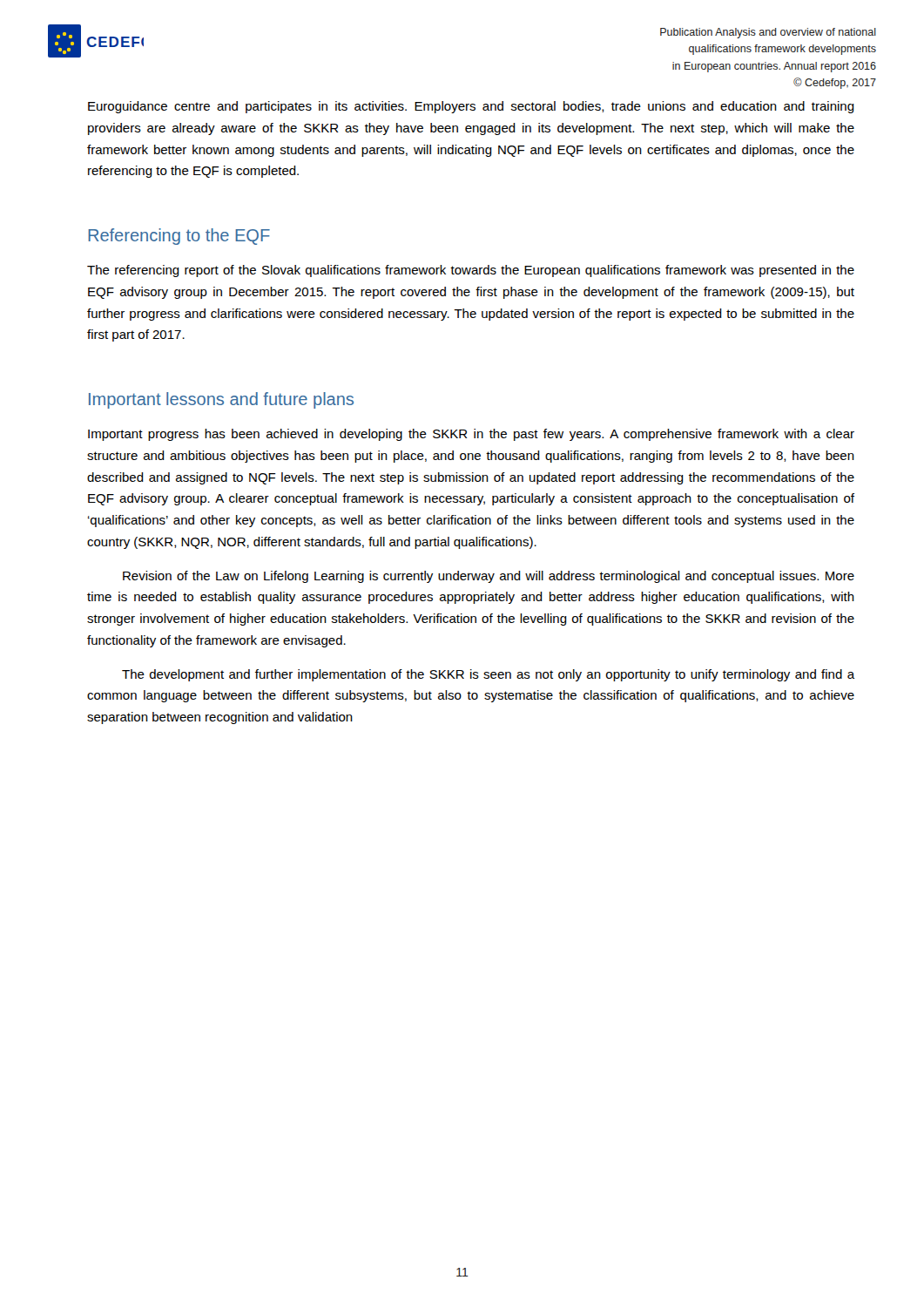Point to the block beginning "Euroguidance centre and participates in"

(471, 138)
